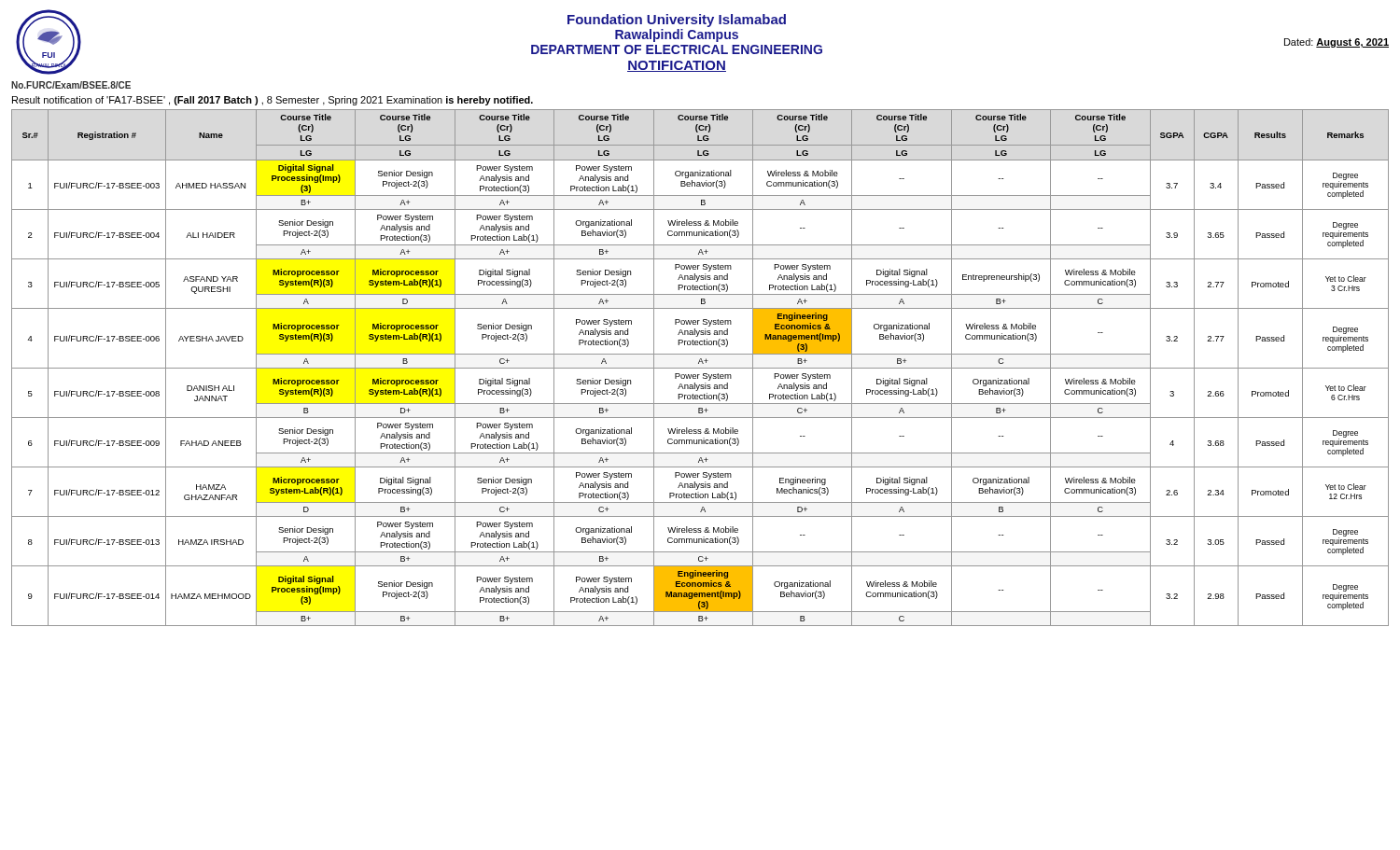Click on the passage starting "Result notification of 'FA17-BSEE' , (Fall 2017 Batch"
This screenshot has height=850, width=1400.
272,100
